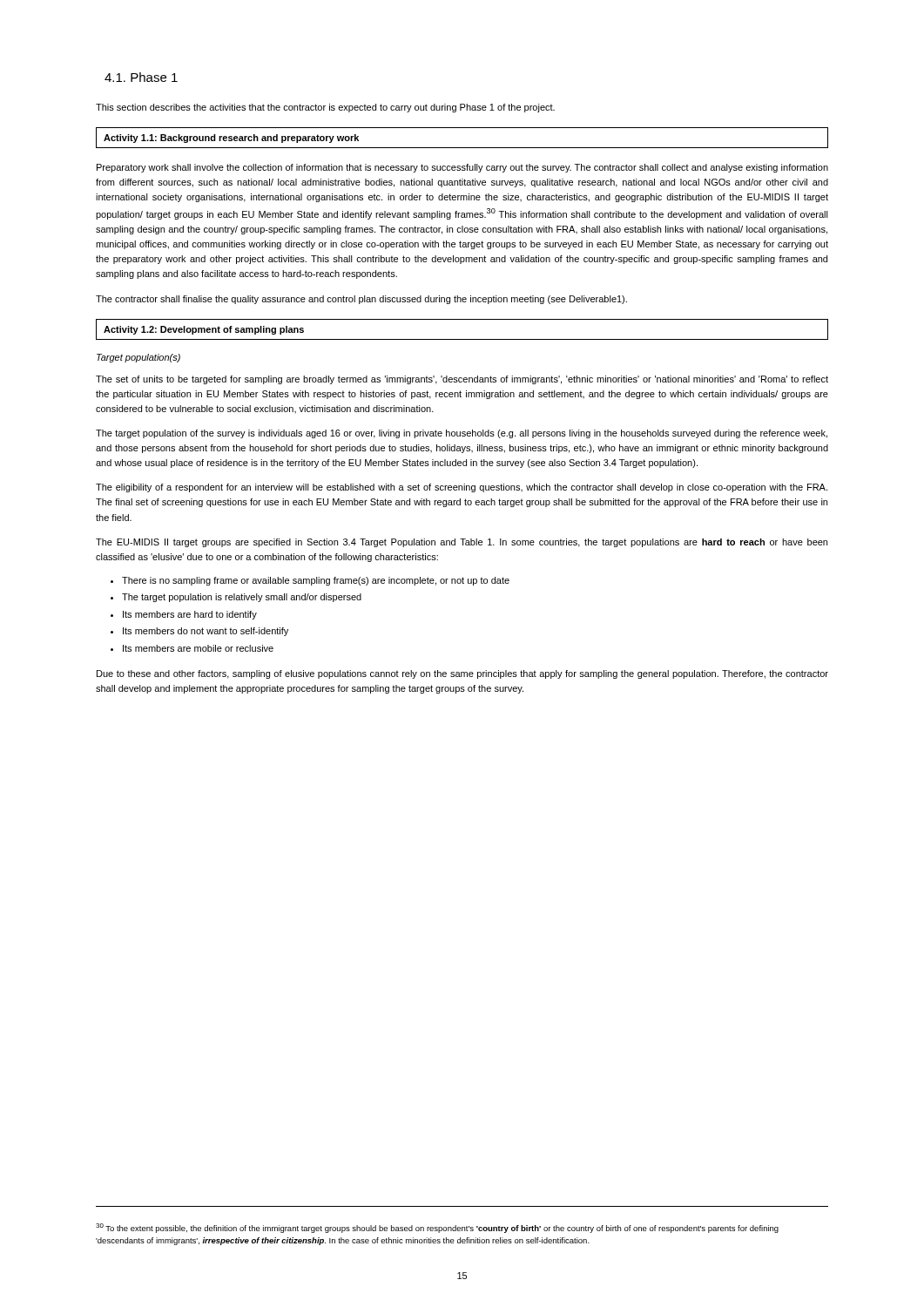Select the text starting "30 To the extent possible, the definition of"

point(462,1234)
